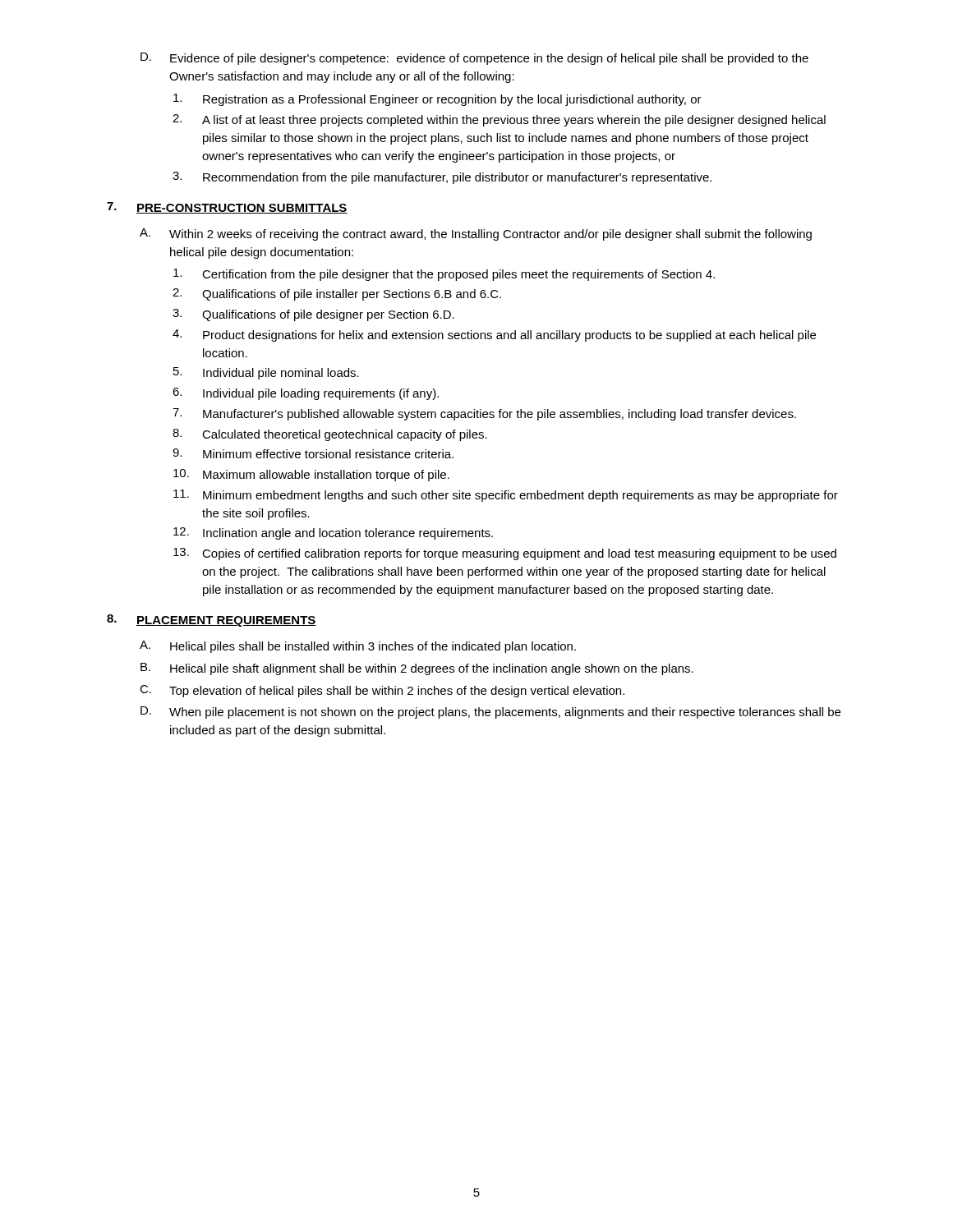Screen dimensions: 1232x953
Task: Point to the region starting "3. Recommendation from"
Action: [x=509, y=177]
